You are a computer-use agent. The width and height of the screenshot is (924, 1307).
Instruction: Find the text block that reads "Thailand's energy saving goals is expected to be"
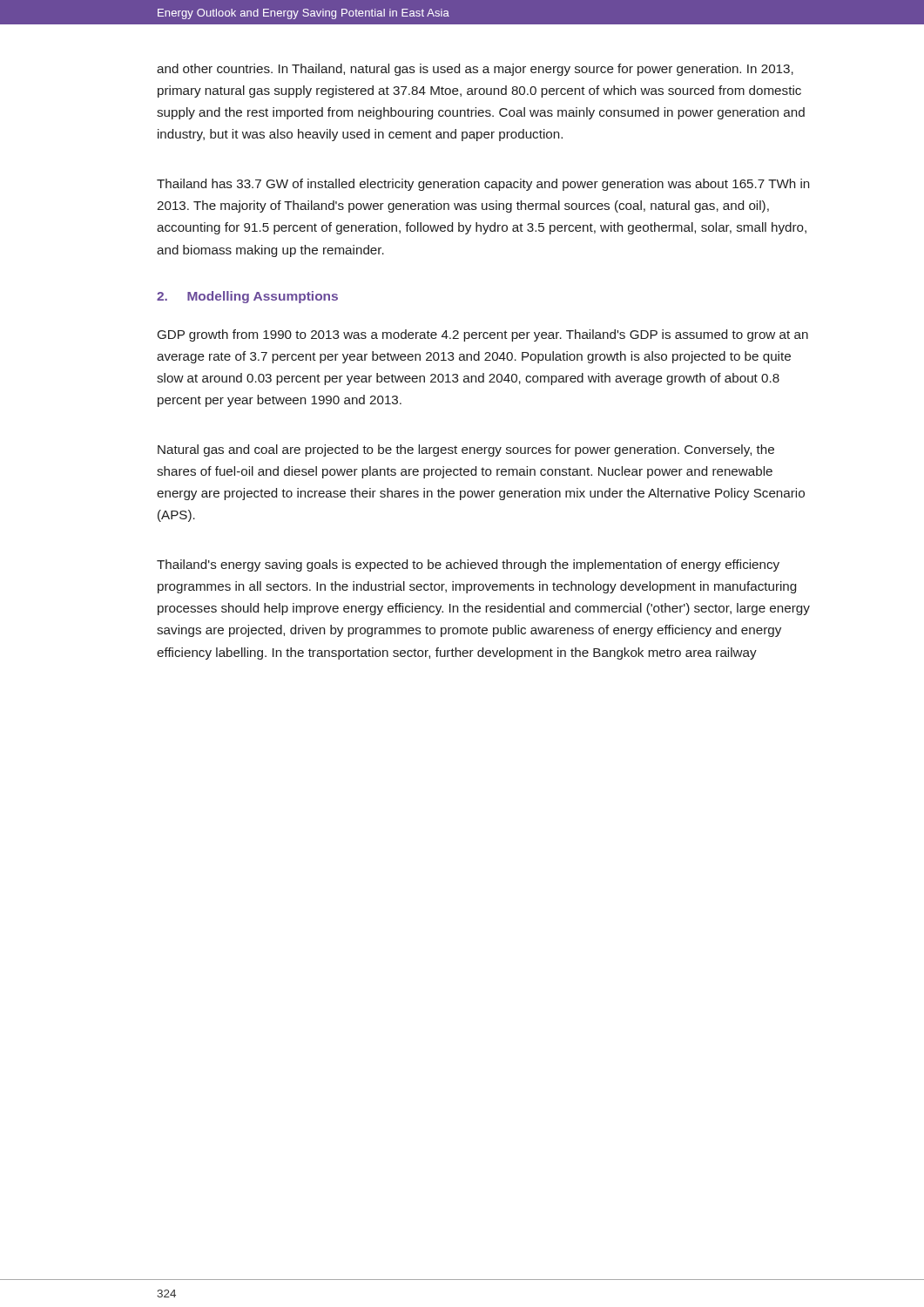click(483, 608)
